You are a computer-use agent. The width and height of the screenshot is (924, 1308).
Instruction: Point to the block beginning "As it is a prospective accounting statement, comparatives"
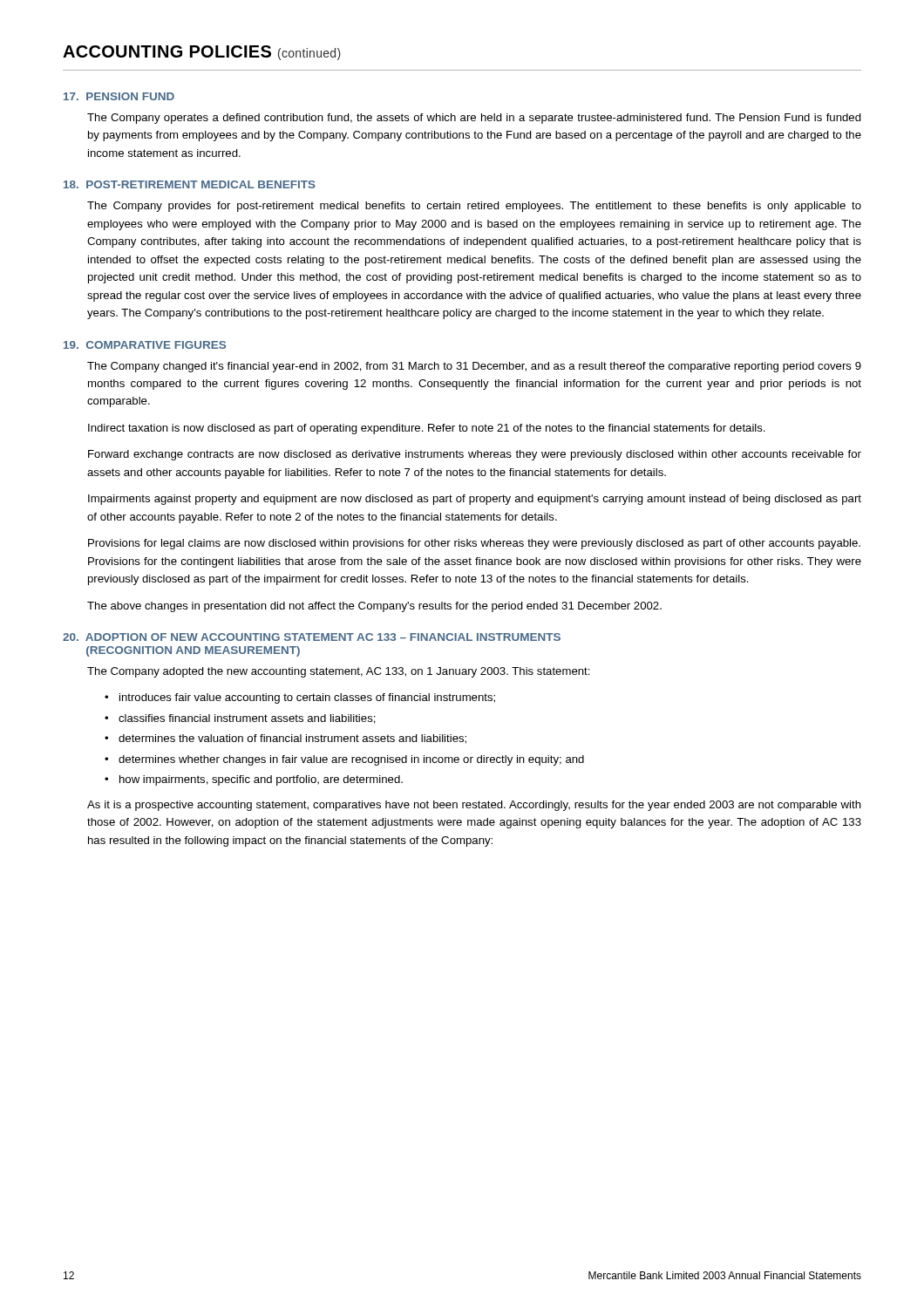pyautogui.click(x=474, y=822)
